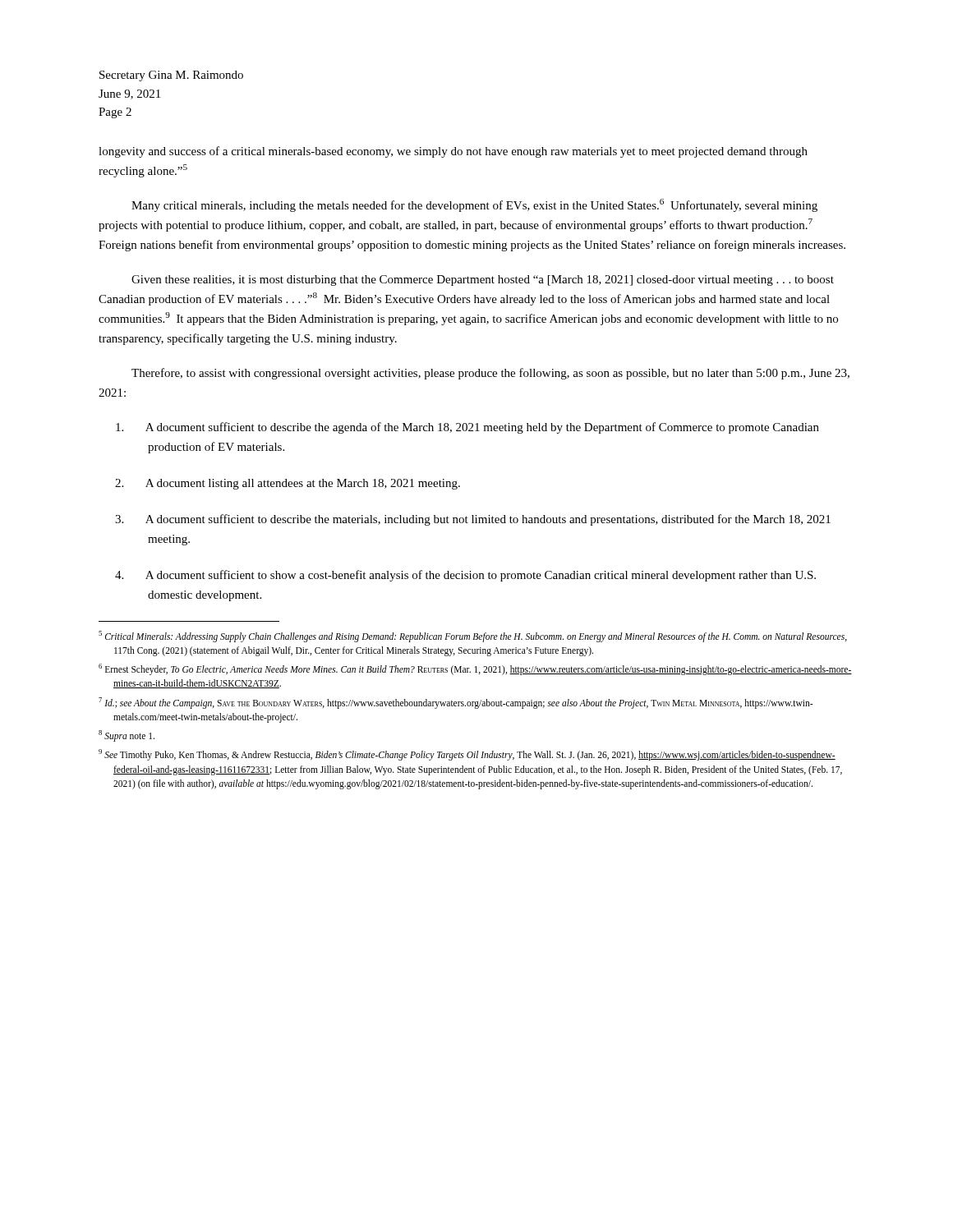The height and width of the screenshot is (1232, 953).
Task: Point to the text starting "Given these realities,"
Action: (x=469, y=308)
